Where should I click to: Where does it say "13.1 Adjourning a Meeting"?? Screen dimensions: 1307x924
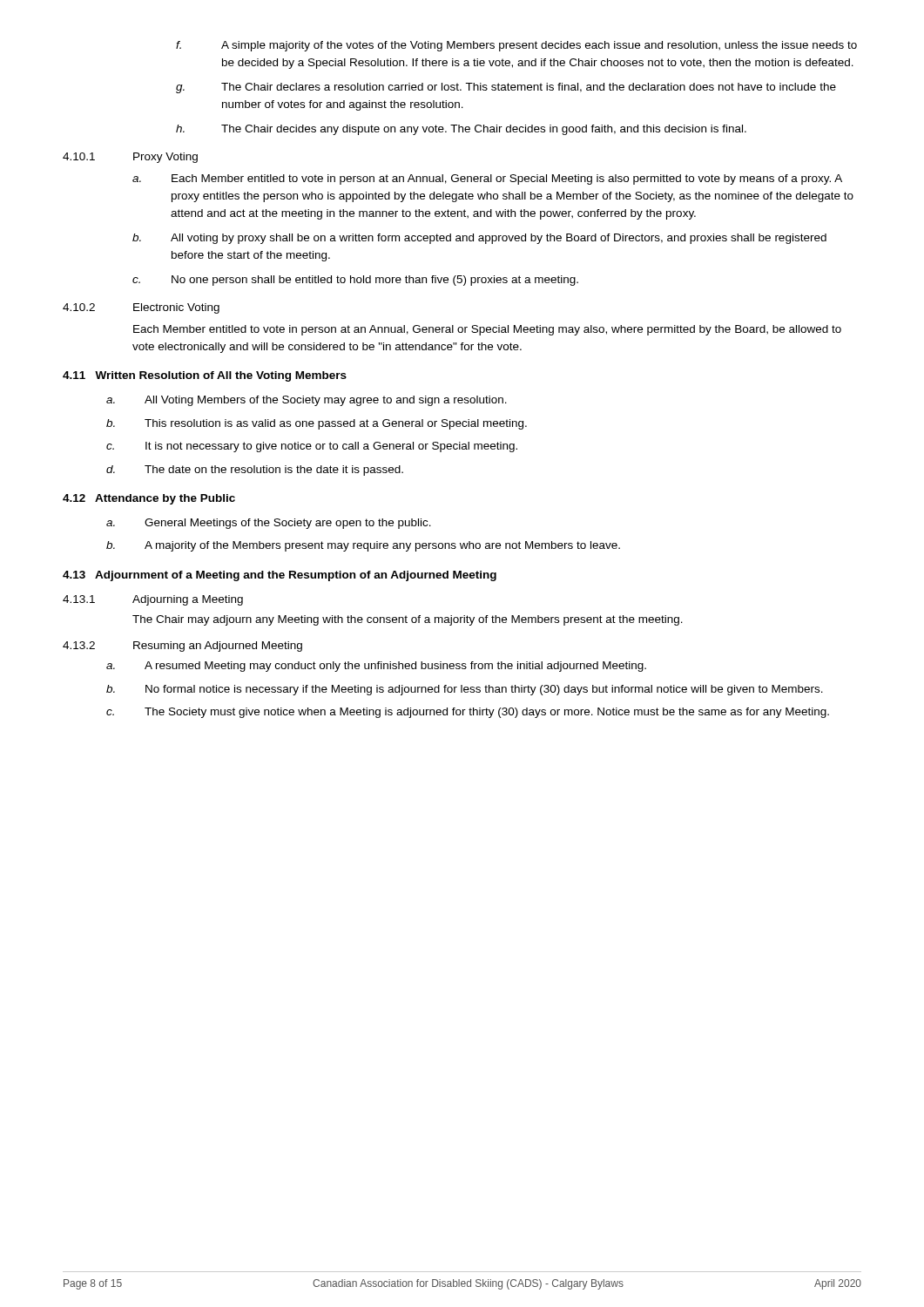[x=153, y=599]
